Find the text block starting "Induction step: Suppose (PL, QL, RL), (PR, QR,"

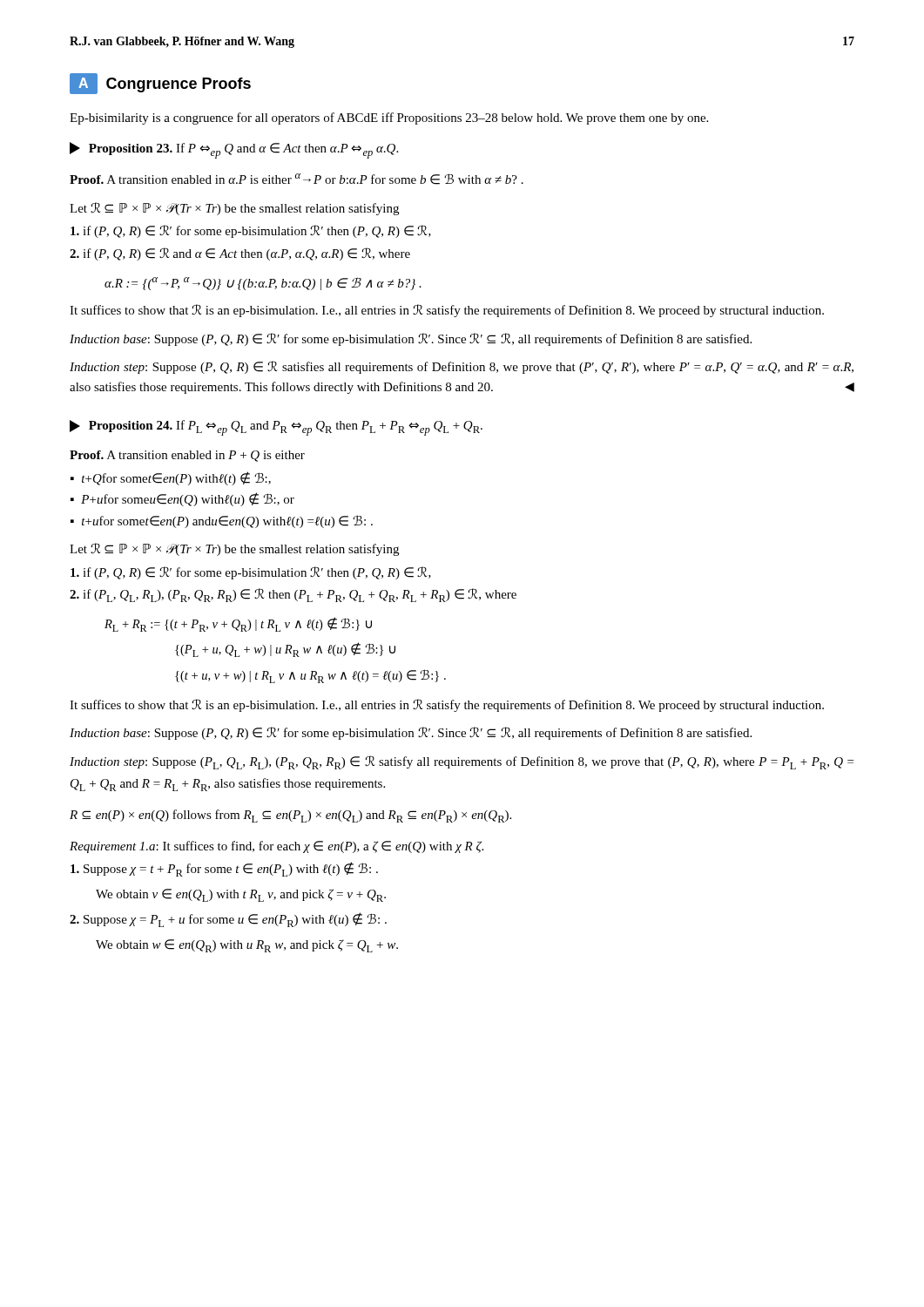[462, 774]
